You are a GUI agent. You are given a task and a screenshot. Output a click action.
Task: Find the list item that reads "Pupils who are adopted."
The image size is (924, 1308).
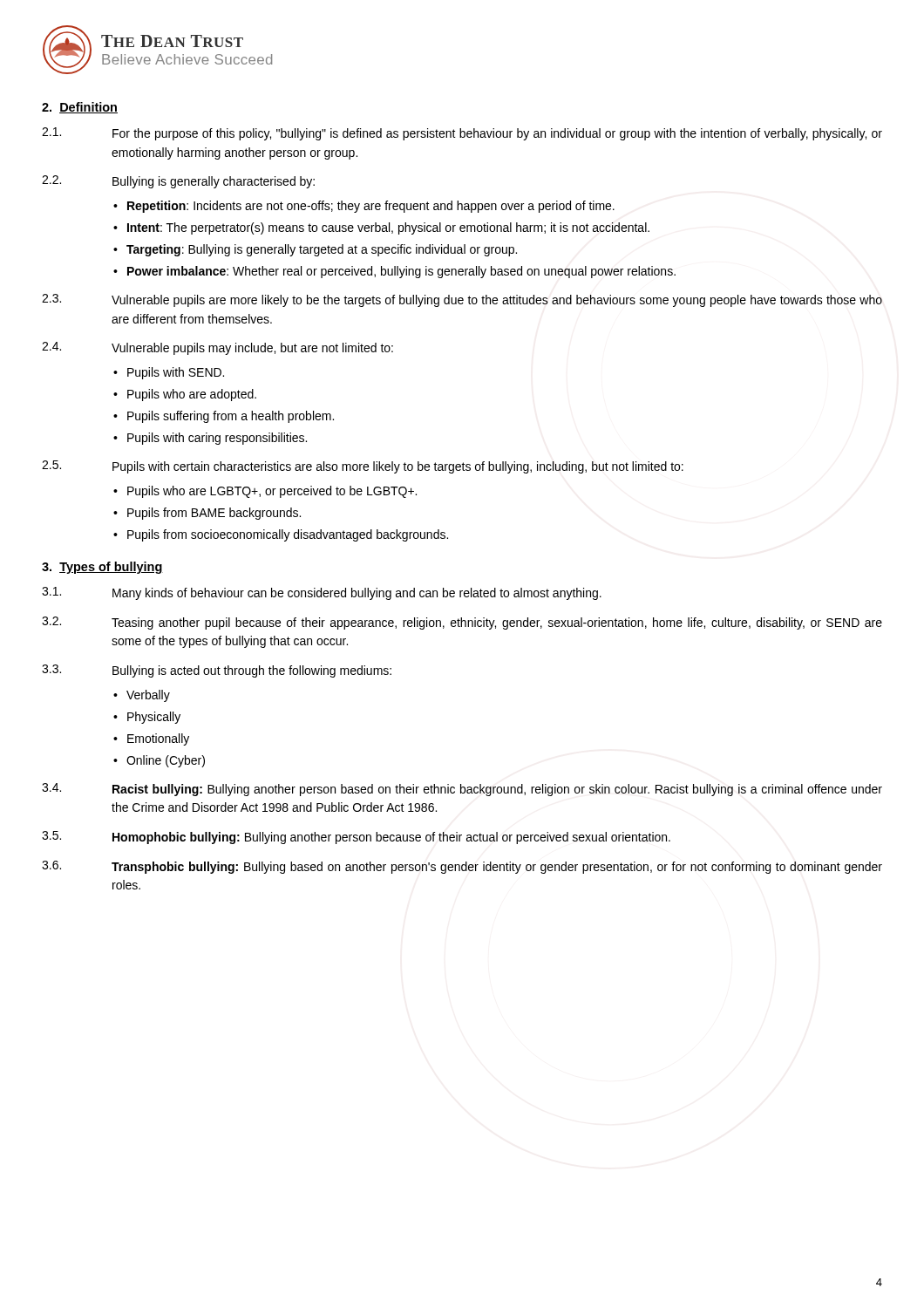pyautogui.click(x=192, y=395)
